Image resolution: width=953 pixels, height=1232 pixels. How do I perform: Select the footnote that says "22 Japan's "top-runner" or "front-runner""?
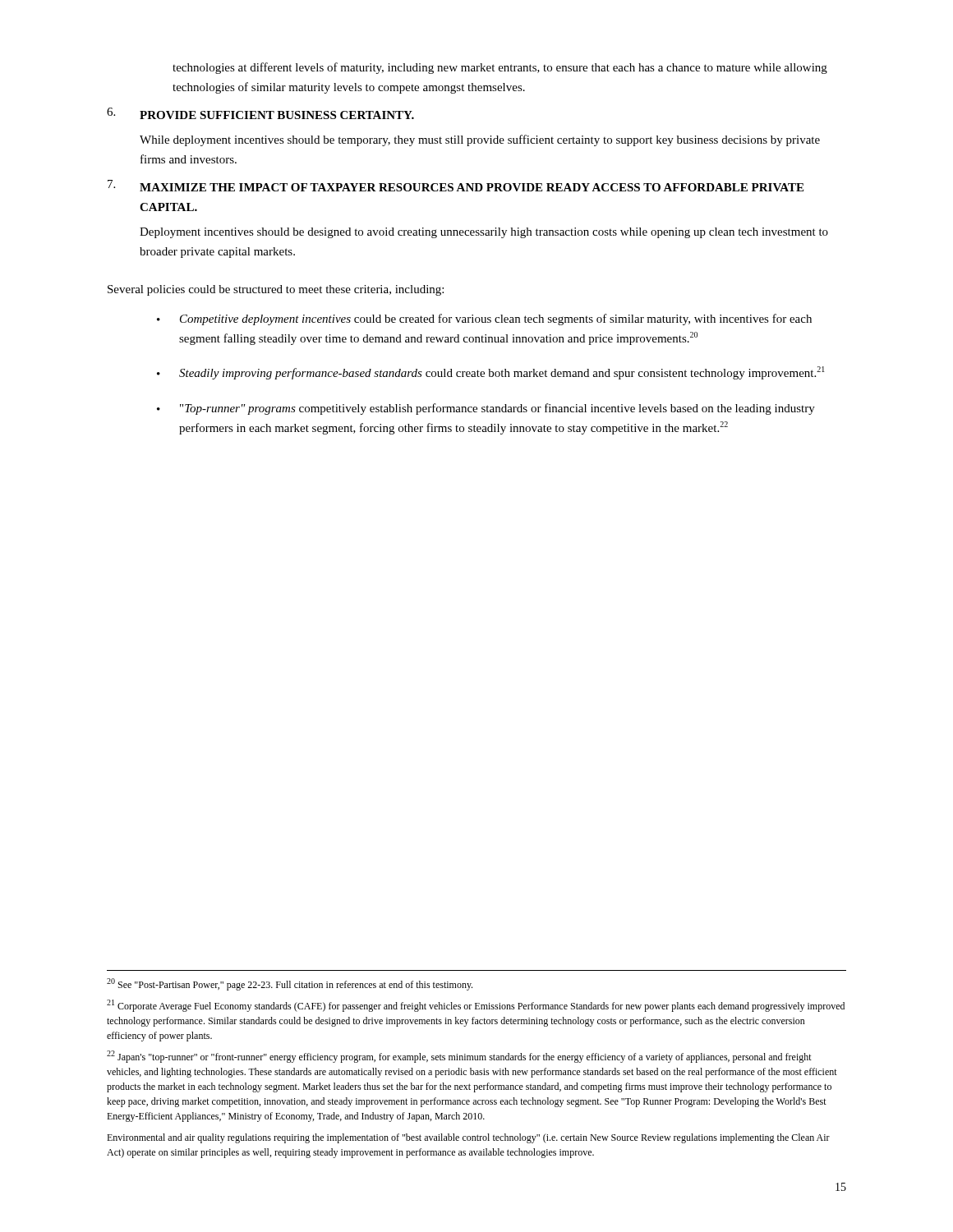click(472, 1086)
